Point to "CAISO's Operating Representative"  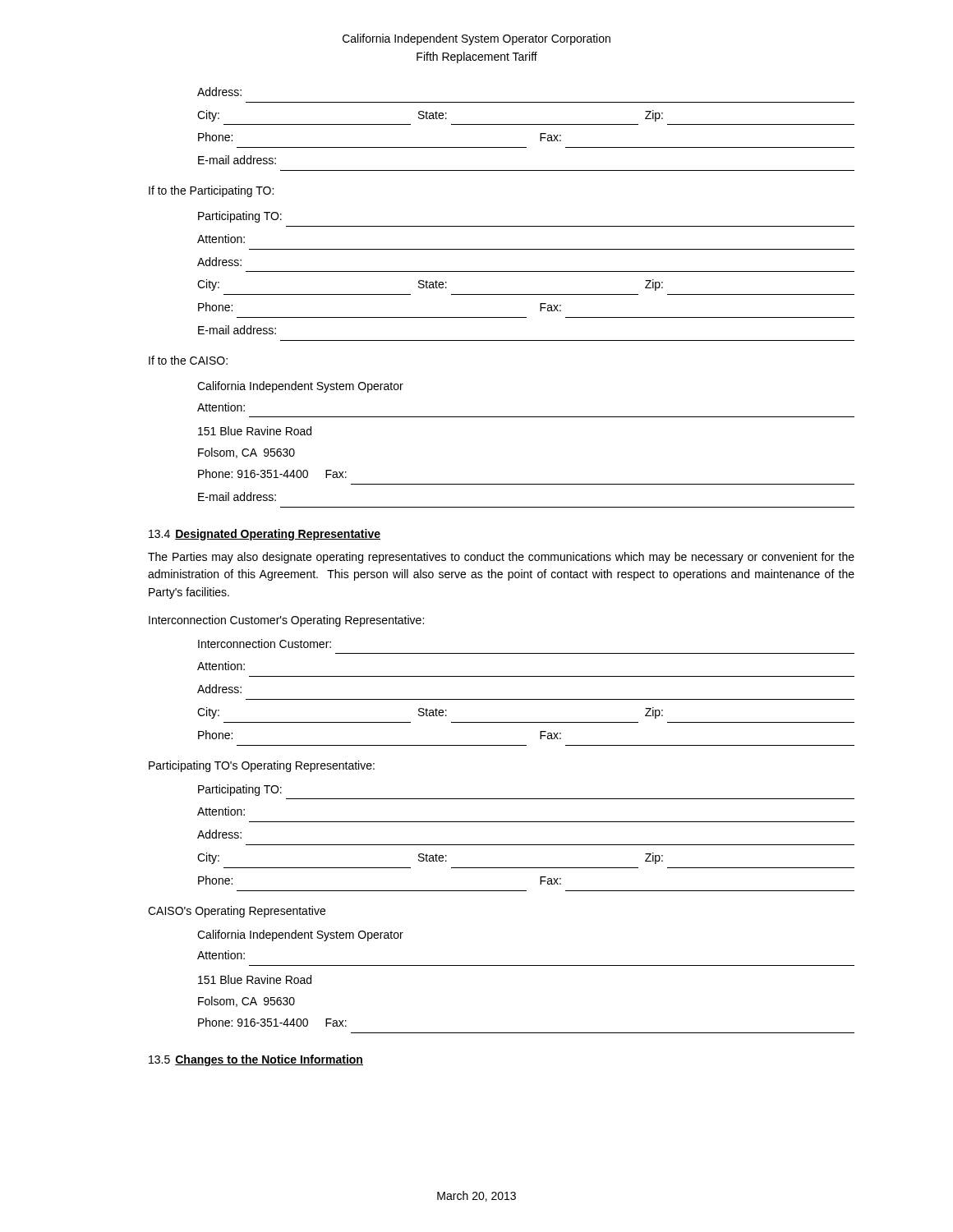click(237, 911)
